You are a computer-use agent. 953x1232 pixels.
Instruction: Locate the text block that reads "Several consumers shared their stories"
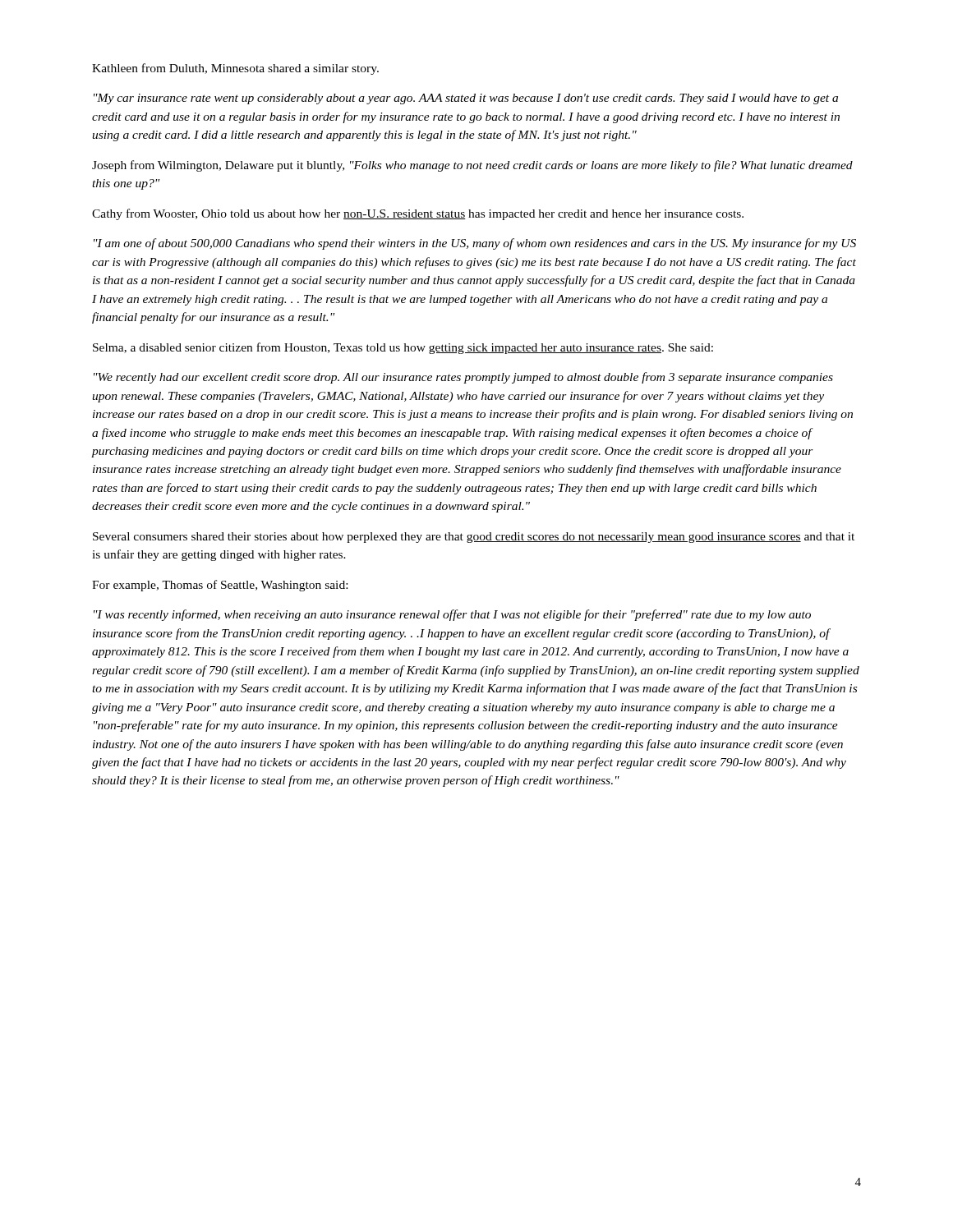476,546
